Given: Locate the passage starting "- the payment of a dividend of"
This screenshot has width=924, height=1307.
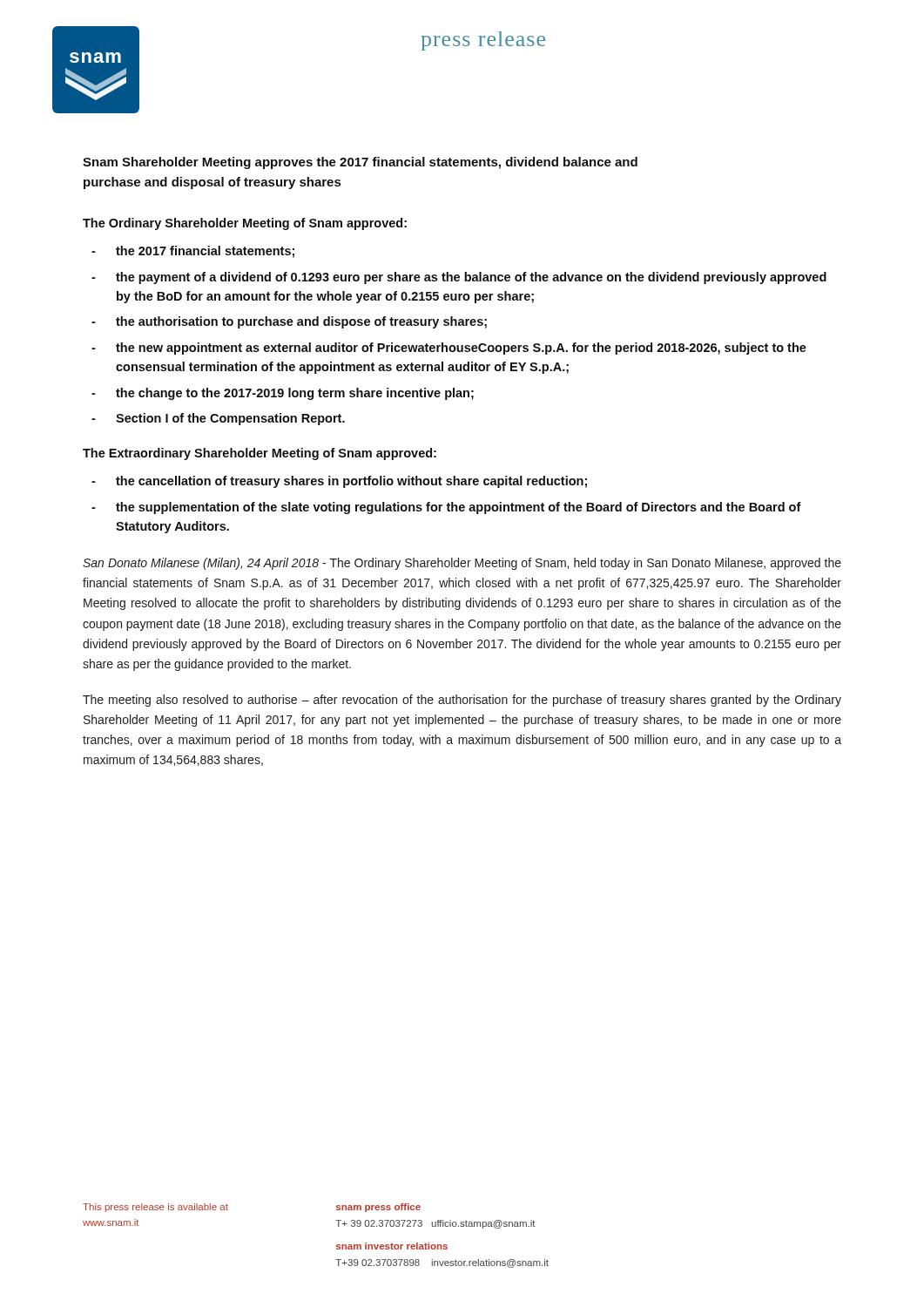Looking at the screenshot, I should (462, 287).
